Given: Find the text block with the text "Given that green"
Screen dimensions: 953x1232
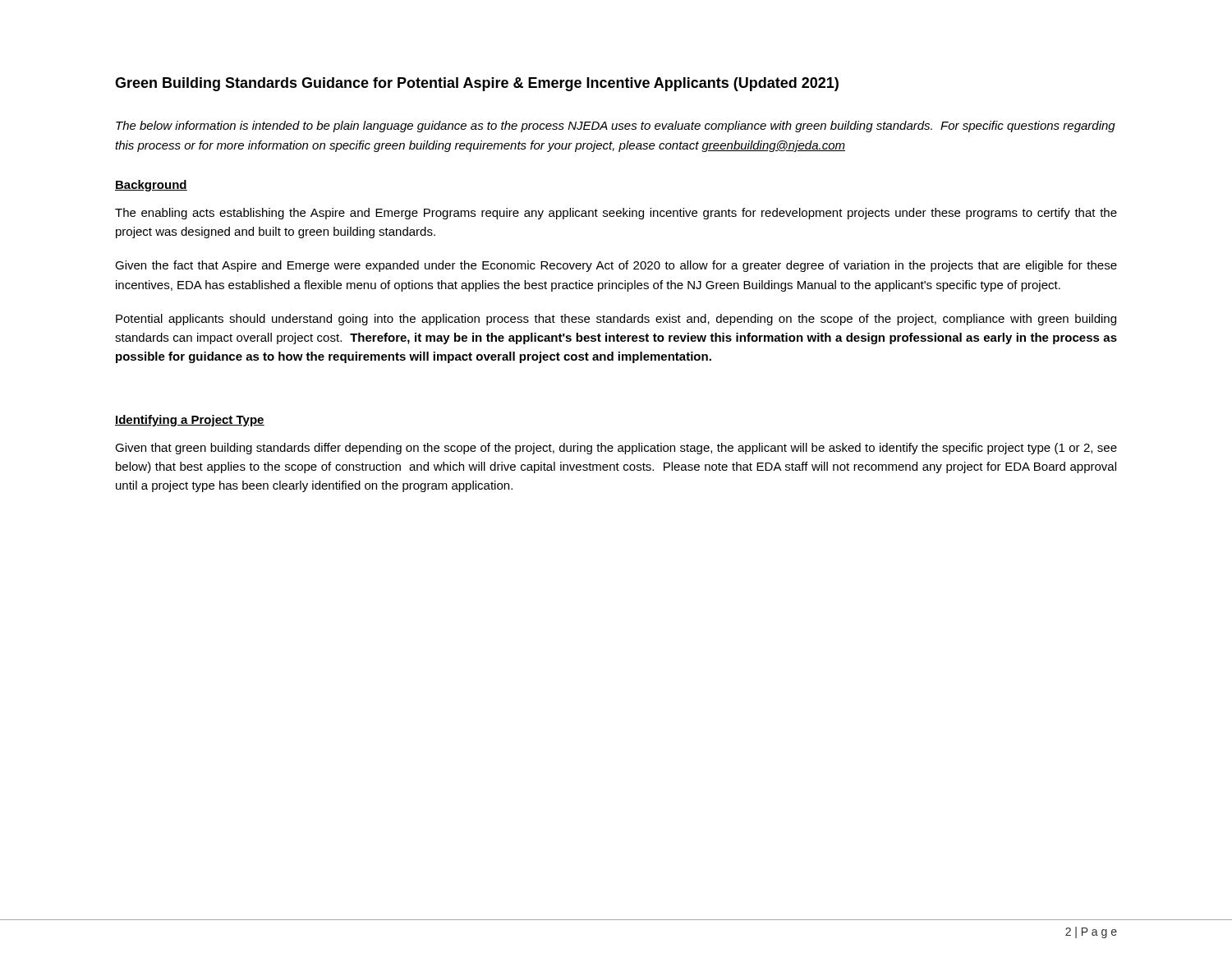Looking at the screenshot, I should [616, 466].
